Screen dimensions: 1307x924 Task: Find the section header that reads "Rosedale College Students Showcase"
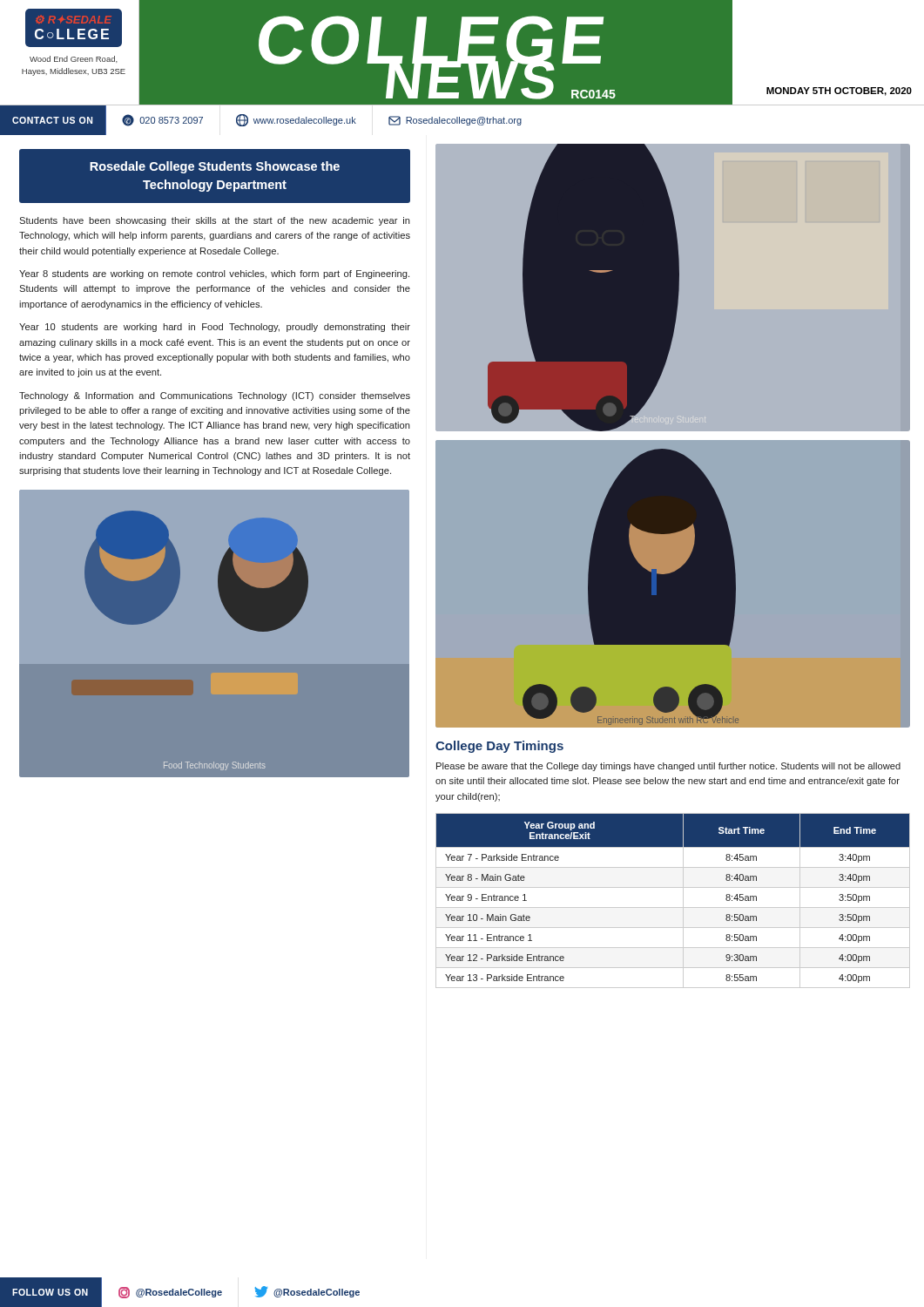[x=215, y=176]
